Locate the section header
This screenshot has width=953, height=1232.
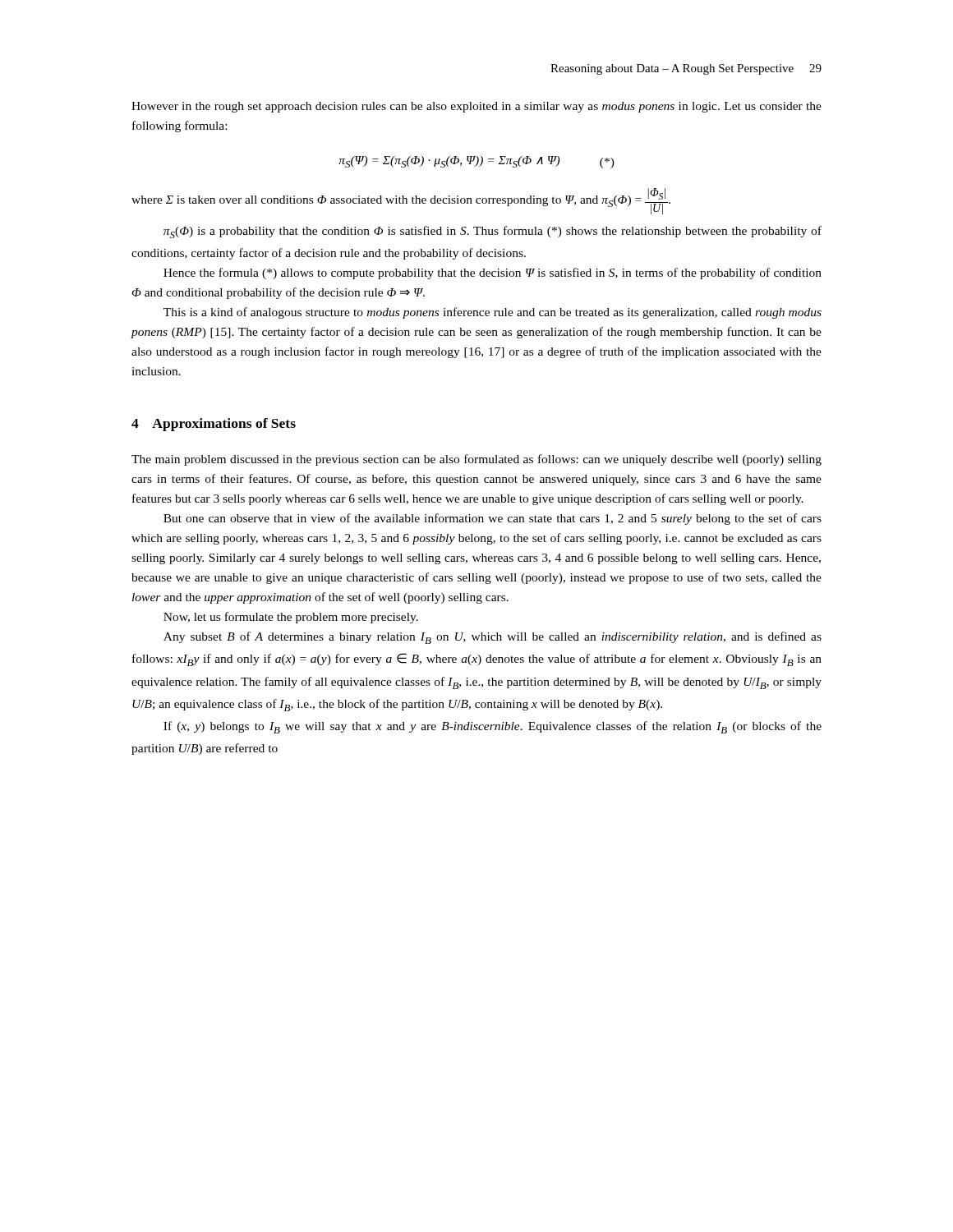(x=214, y=423)
